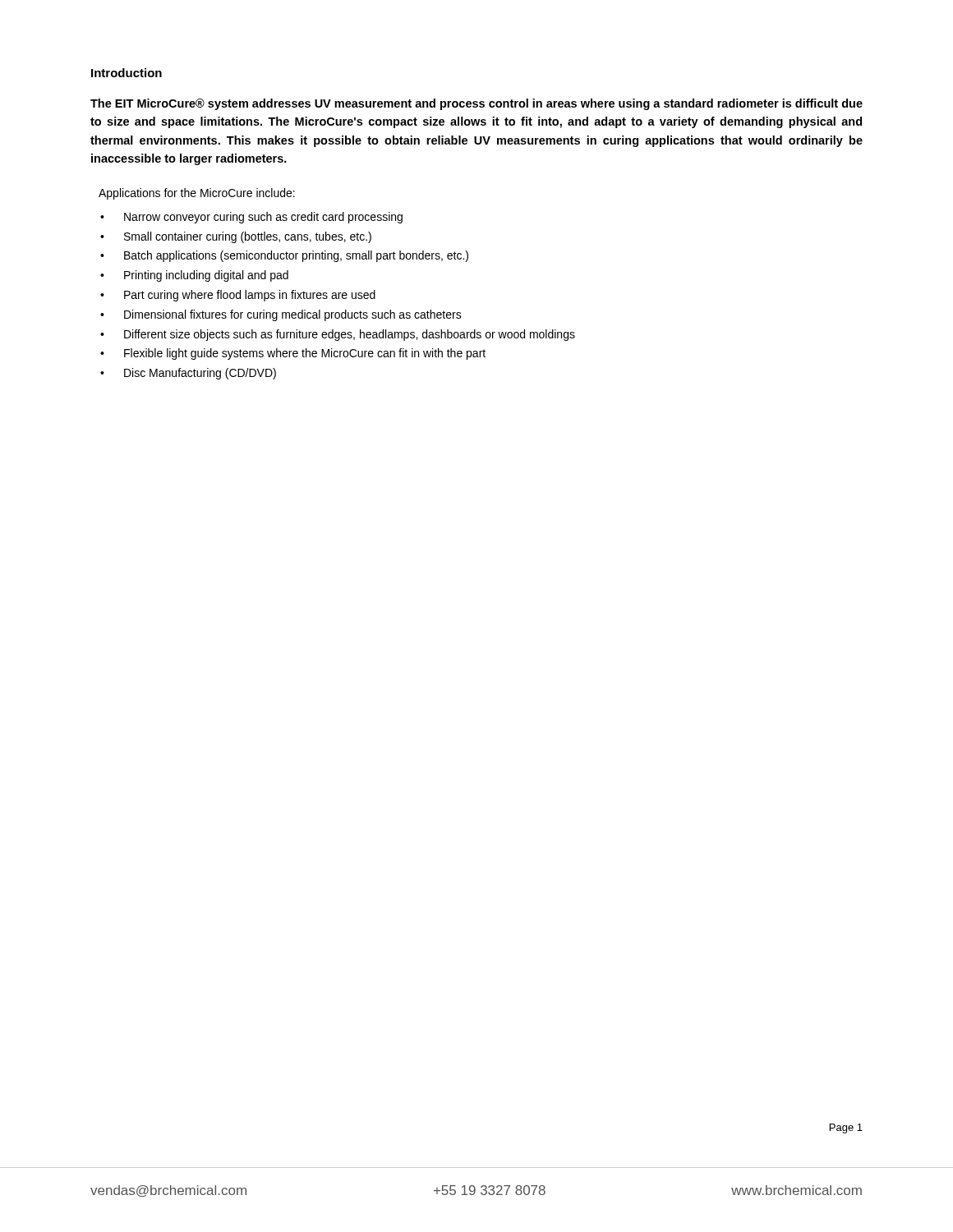Image resolution: width=953 pixels, height=1232 pixels.
Task: Select the list item containing "Dimensional fixtures for curing medical products such"
Action: pyautogui.click(x=292, y=314)
